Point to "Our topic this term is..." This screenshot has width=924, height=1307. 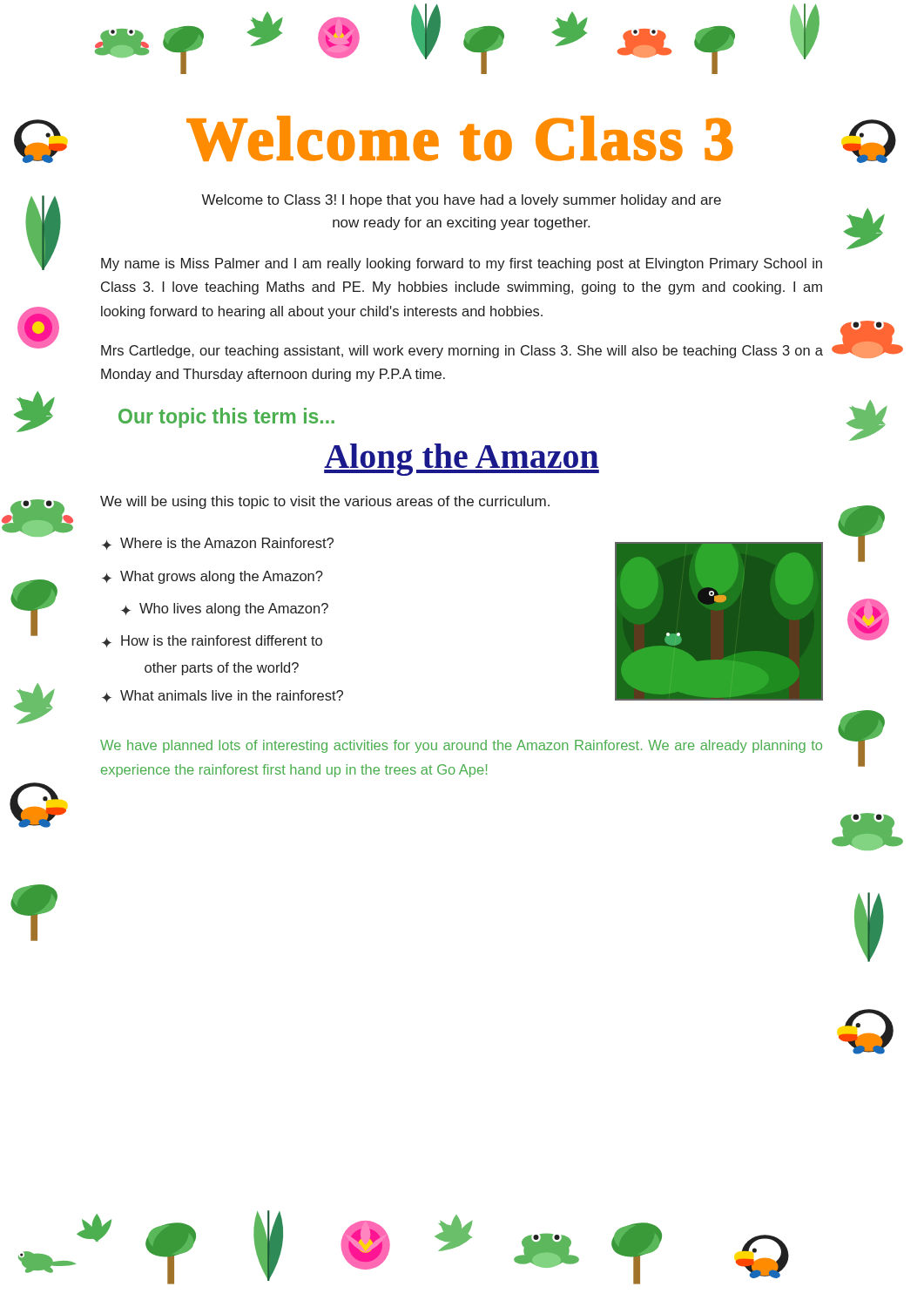click(x=227, y=417)
